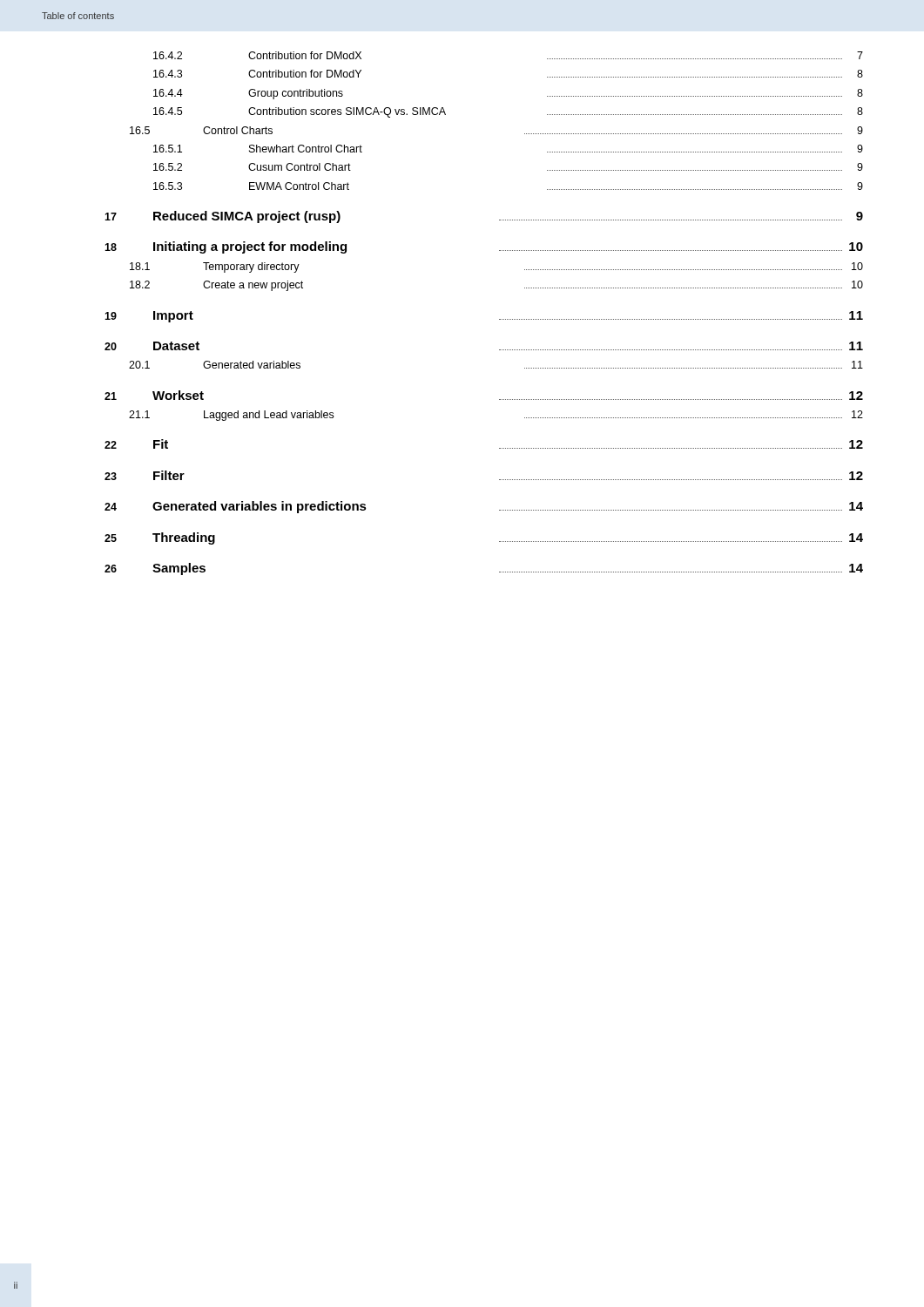Locate the text starting "18.2 Create a new project 10"
This screenshot has height=1307, width=924.
tap(135, 286)
